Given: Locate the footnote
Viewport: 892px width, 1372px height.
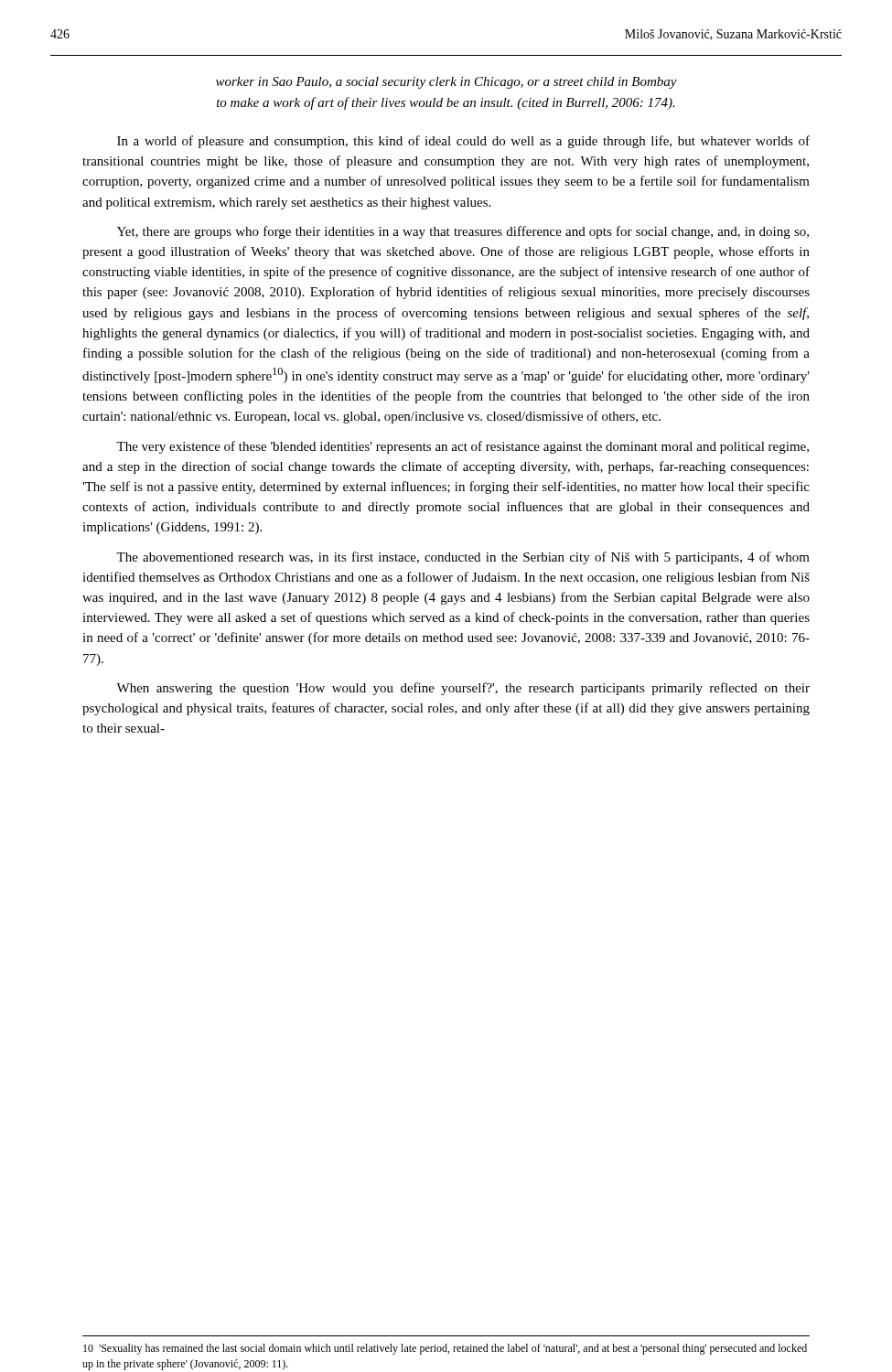Looking at the screenshot, I should 446,1357.
